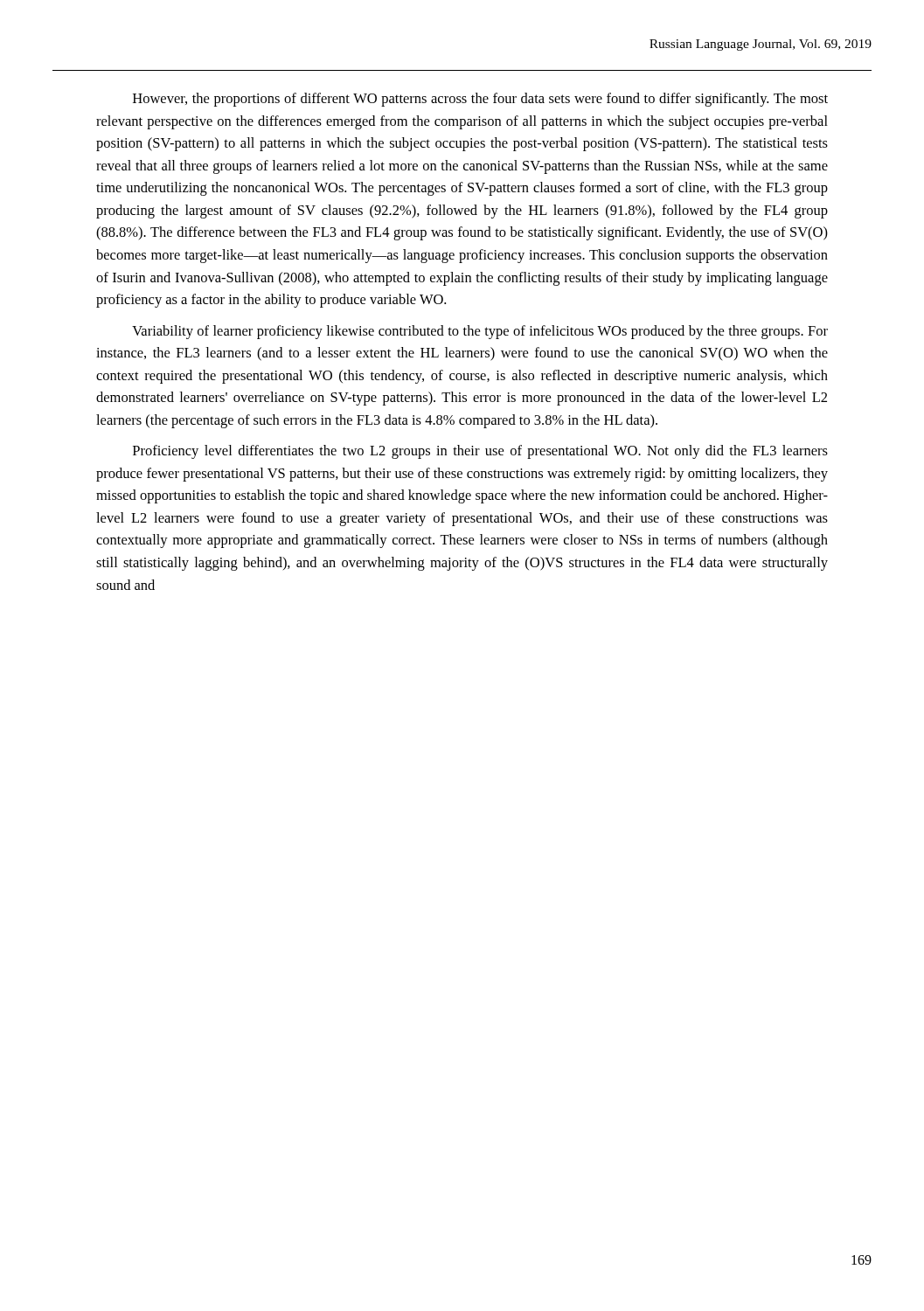Point to the passage starting "Variability of learner proficiency likewise contributed"

coord(462,375)
